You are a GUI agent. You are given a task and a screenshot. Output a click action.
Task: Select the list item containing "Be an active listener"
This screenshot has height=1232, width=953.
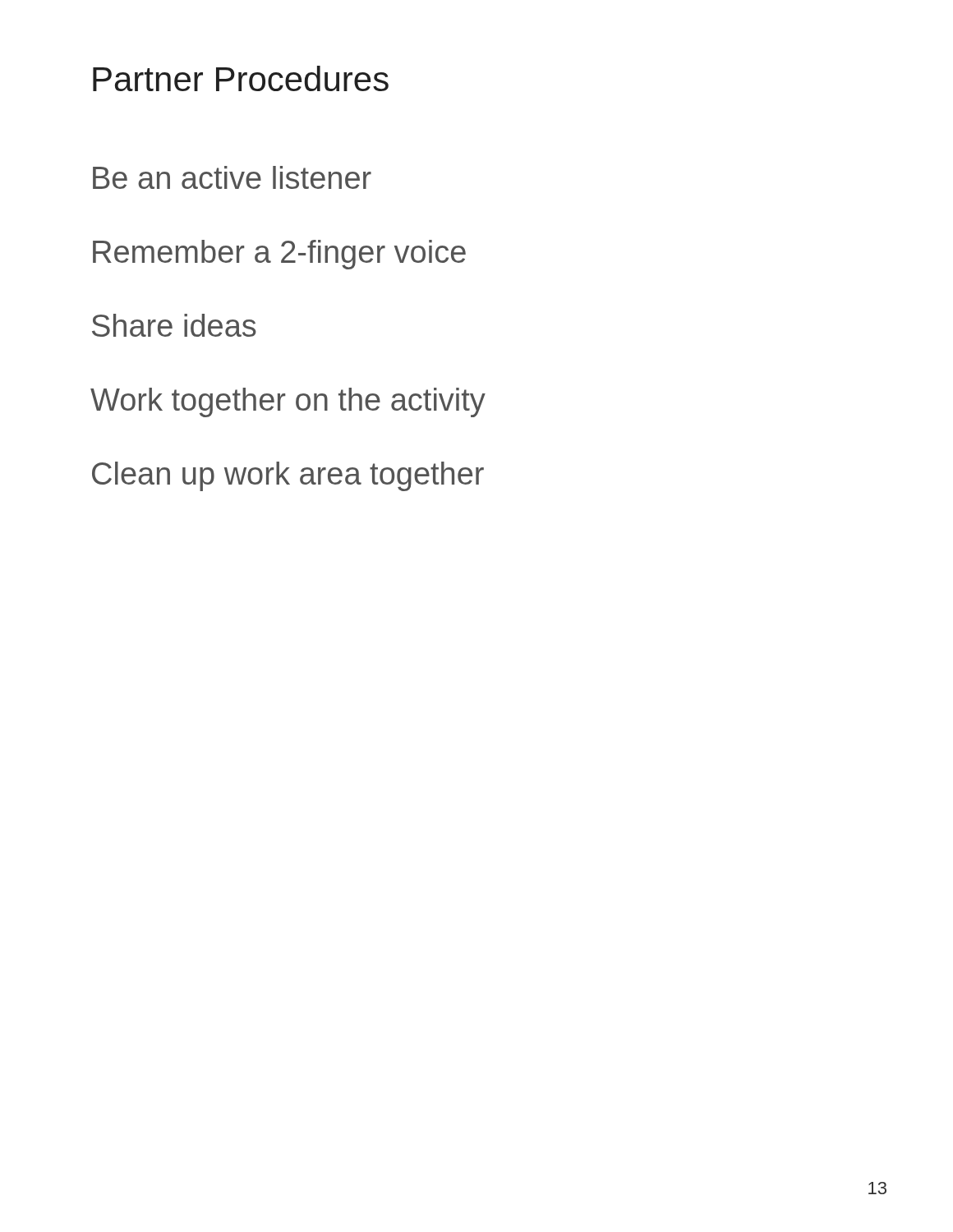click(x=231, y=178)
